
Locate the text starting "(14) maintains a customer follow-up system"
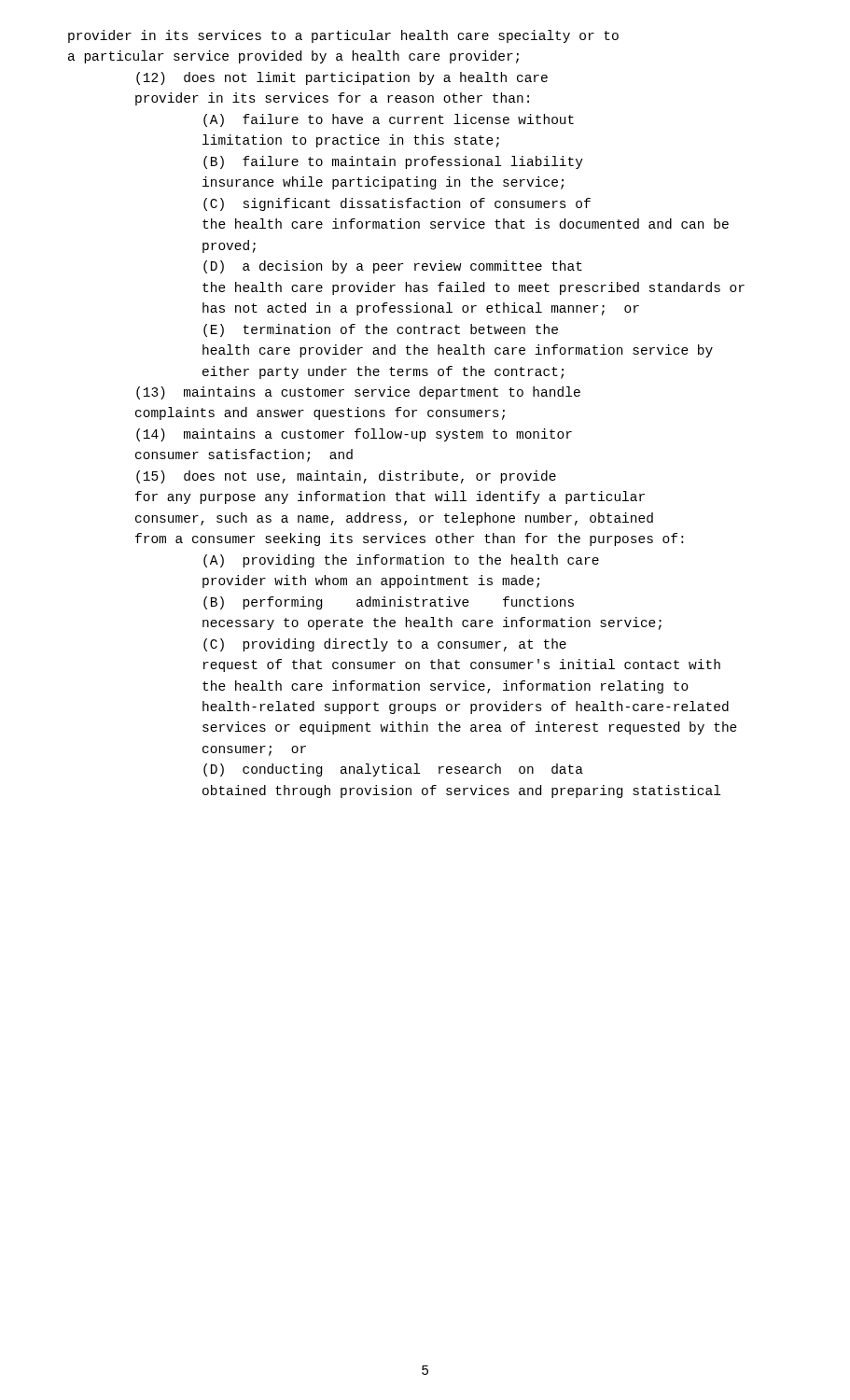[x=354, y=445]
